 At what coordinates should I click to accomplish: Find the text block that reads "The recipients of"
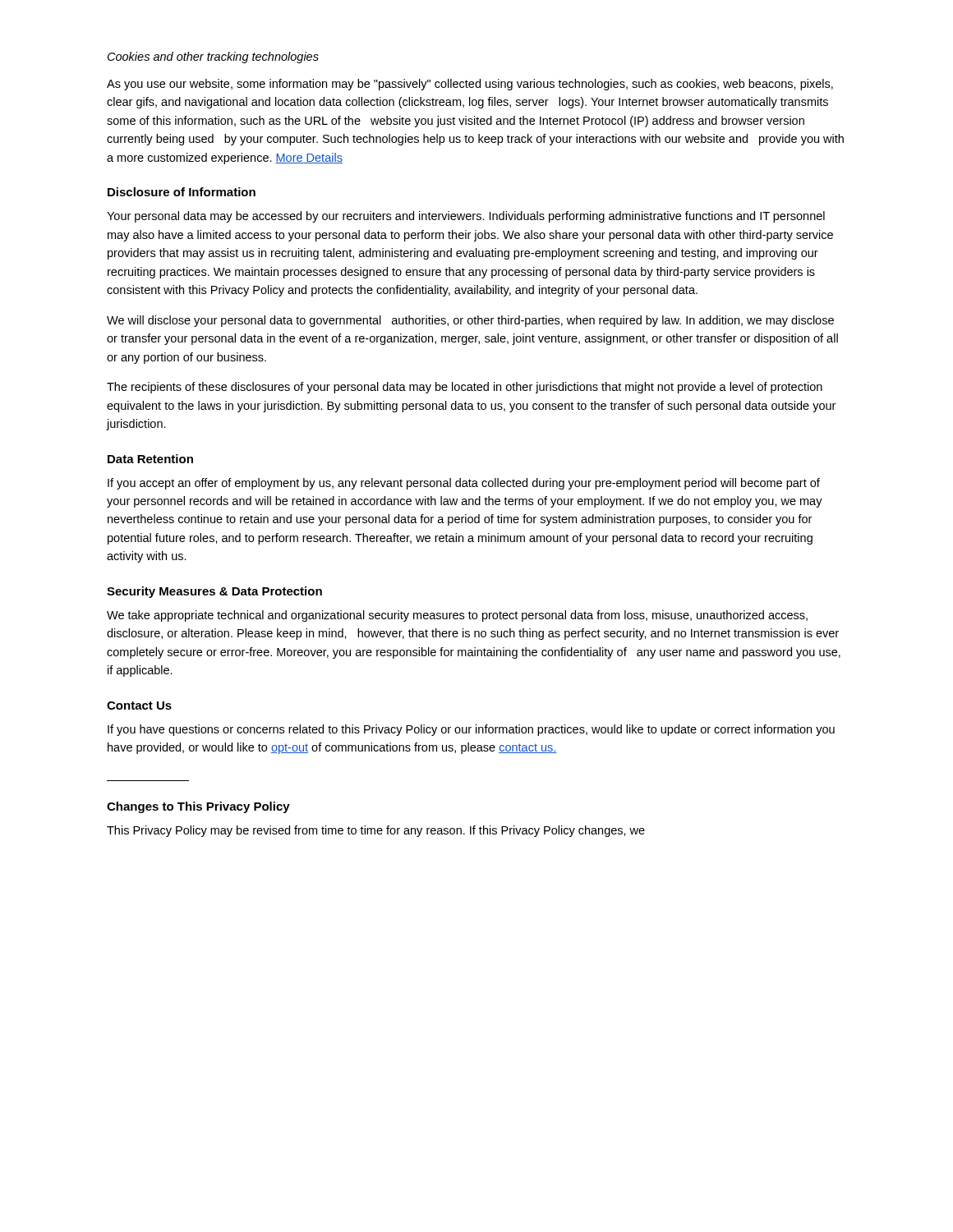471,405
